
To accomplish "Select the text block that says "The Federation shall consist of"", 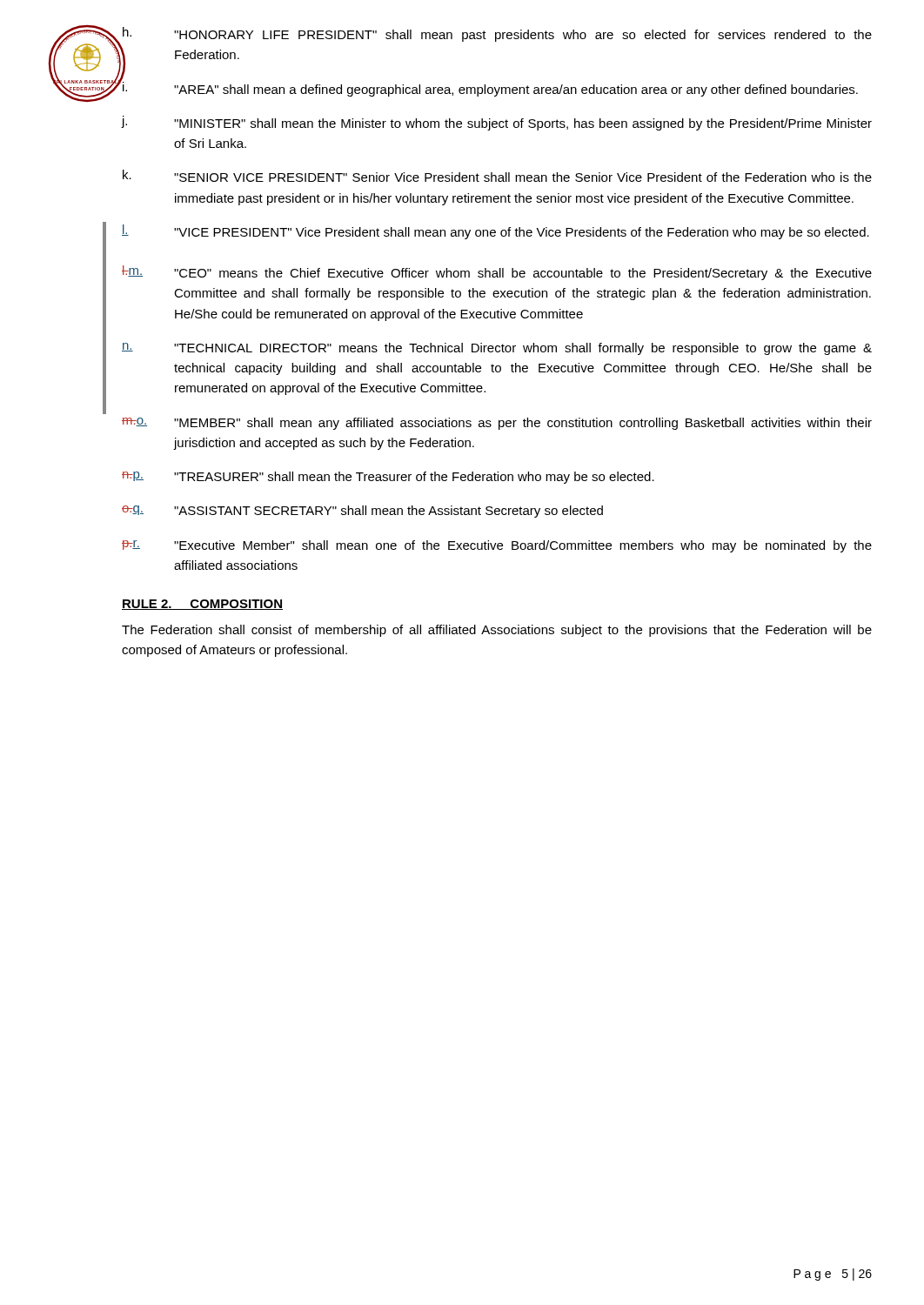I will (497, 640).
